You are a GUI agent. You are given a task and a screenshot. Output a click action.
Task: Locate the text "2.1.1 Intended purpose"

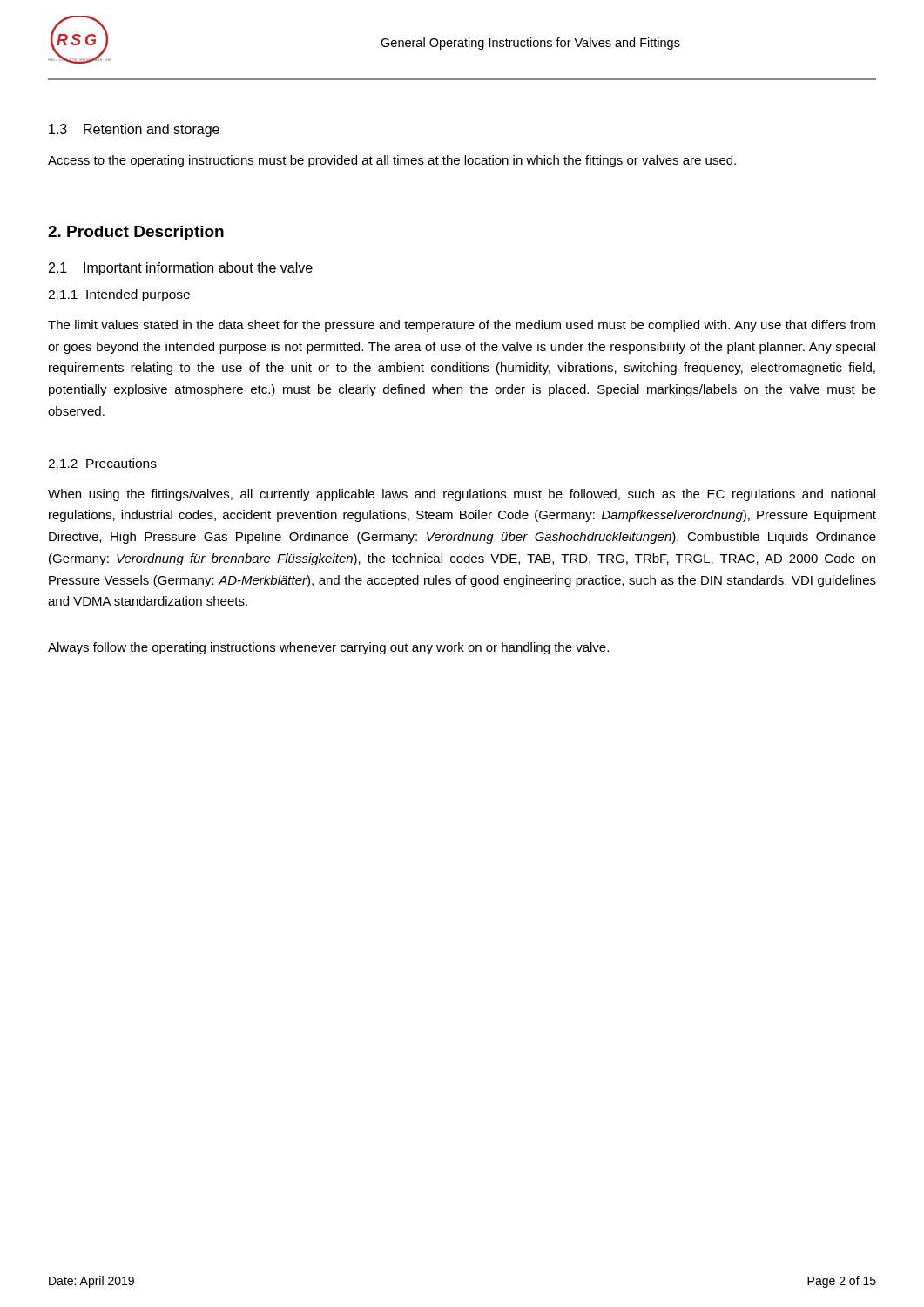119,294
